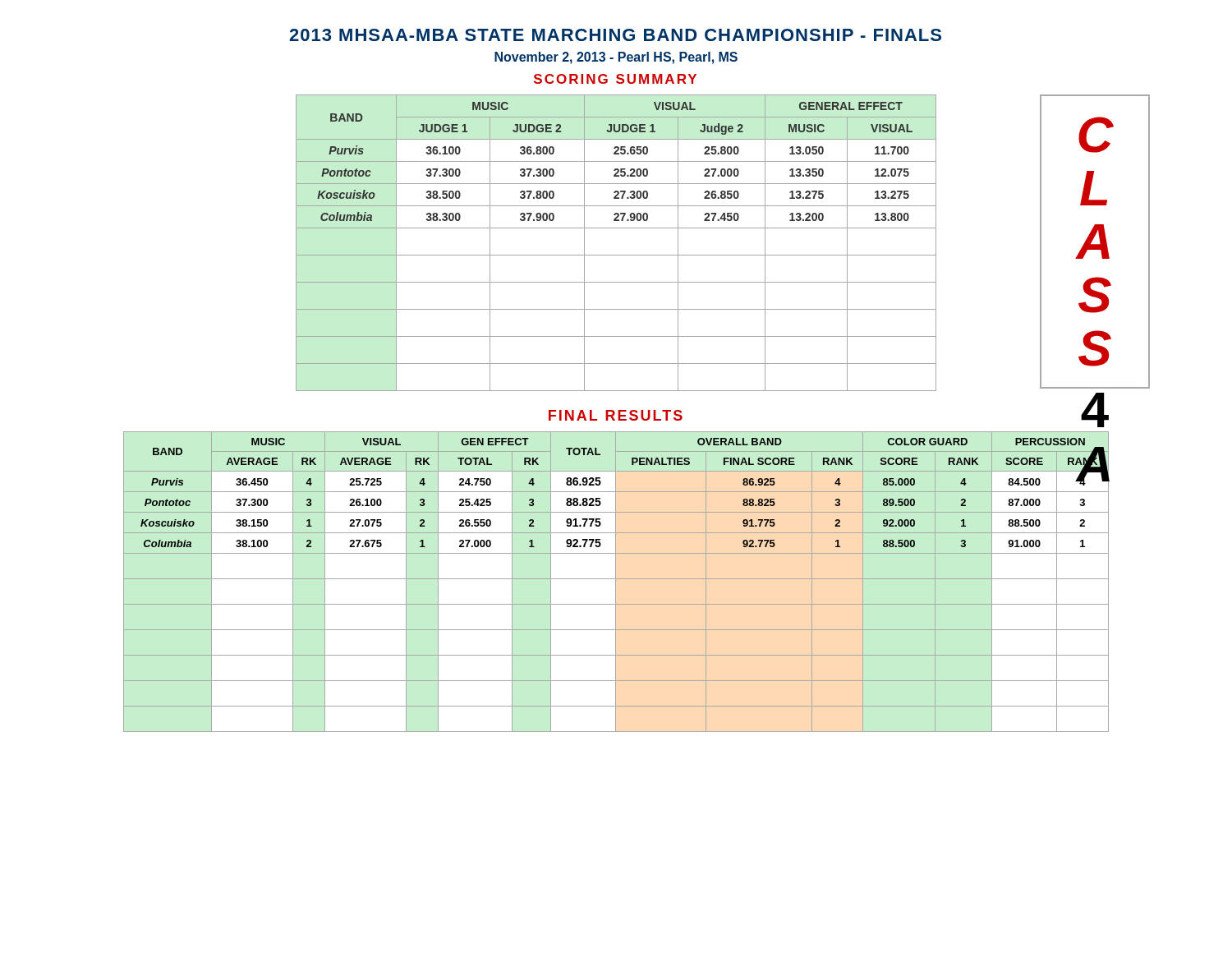Find the table that mentions "OVERALL BAND"

coord(616,582)
